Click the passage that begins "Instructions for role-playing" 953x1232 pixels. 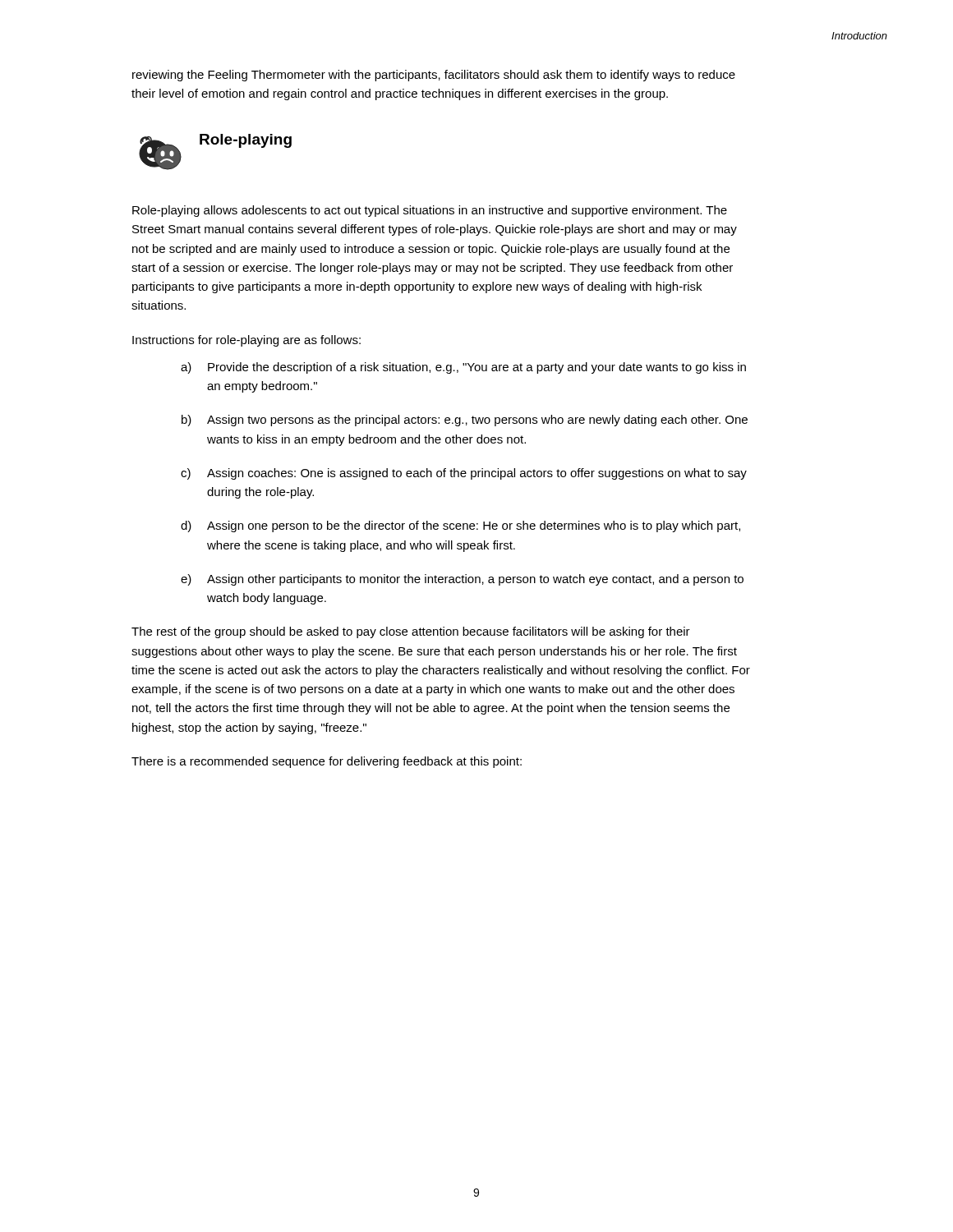click(x=246, y=339)
